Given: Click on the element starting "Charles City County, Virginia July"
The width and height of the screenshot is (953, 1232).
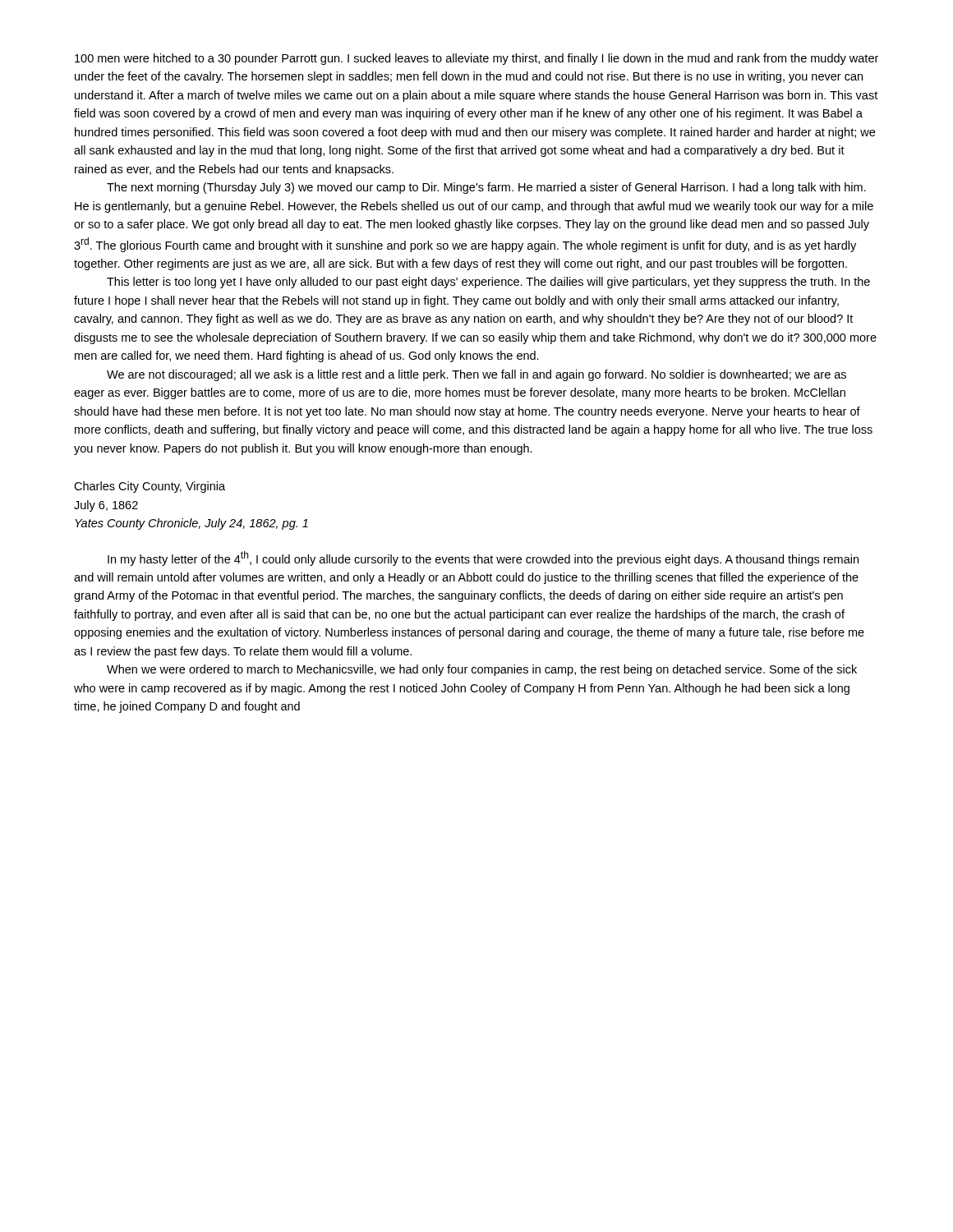Looking at the screenshot, I should 150,487.
